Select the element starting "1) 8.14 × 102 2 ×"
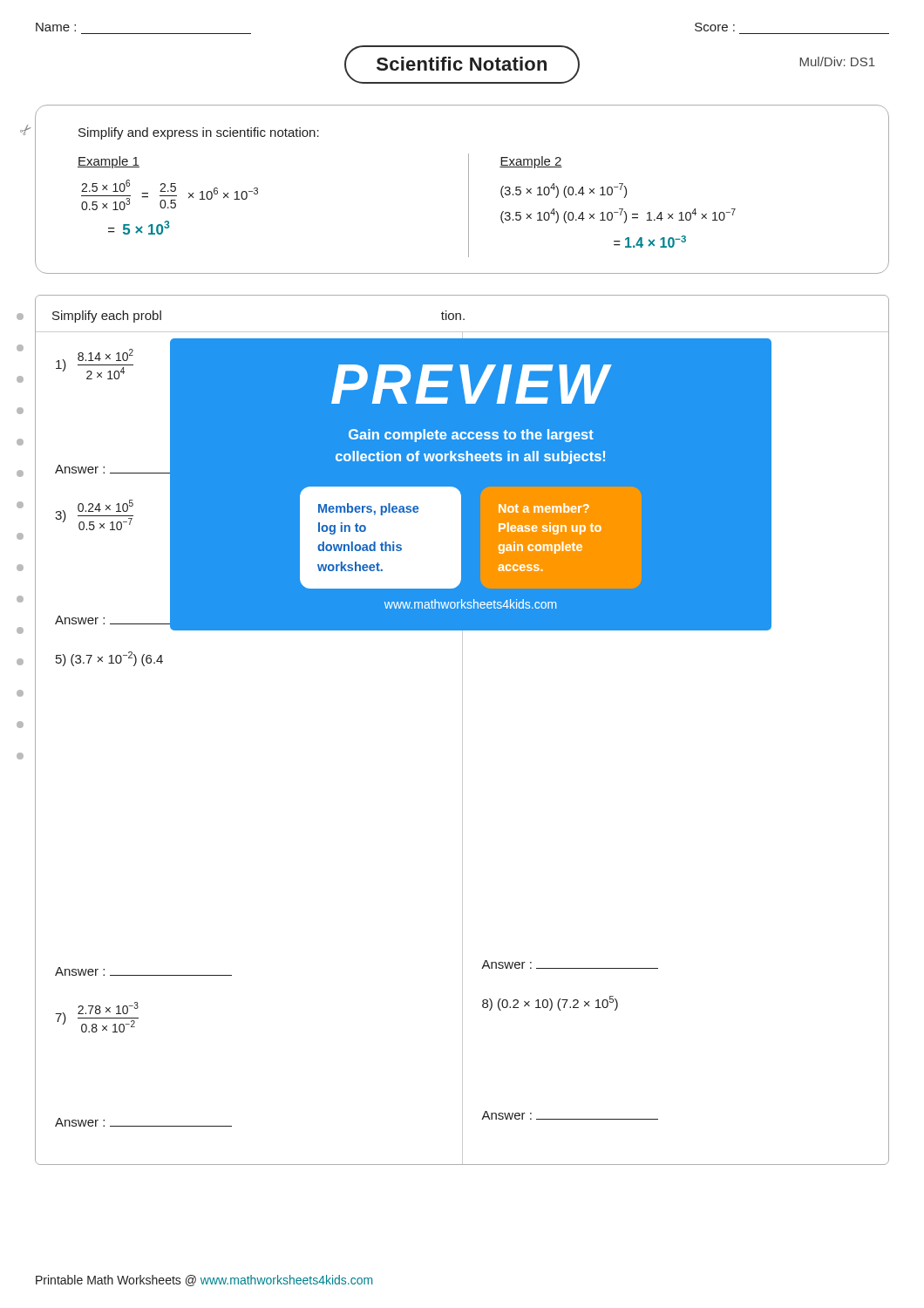Image resolution: width=924 pixels, height=1308 pixels. [x=94, y=365]
